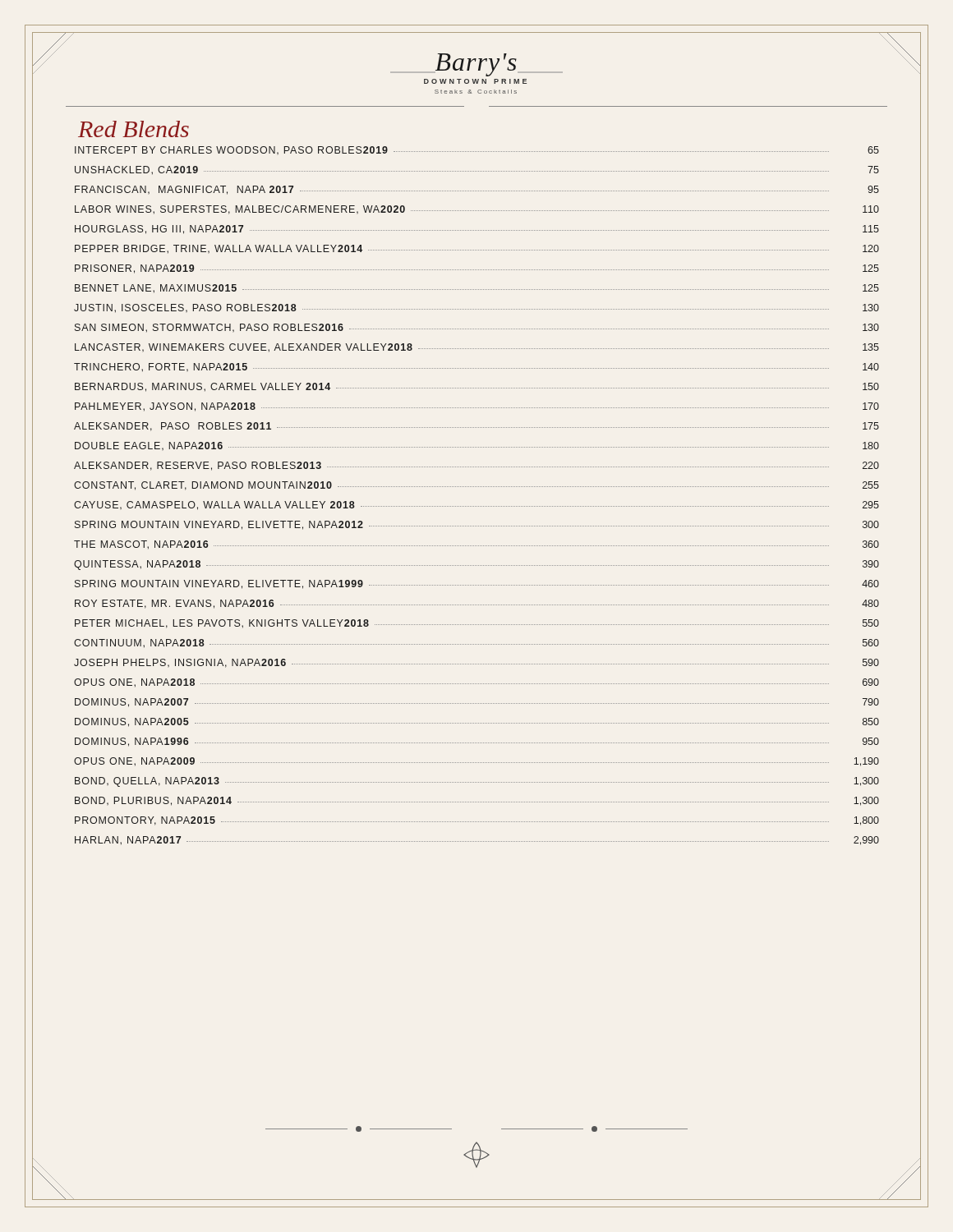Find the text block starting "PROMONTORY, NAPA 2015"
Screen dimensions: 1232x953
[476, 821]
